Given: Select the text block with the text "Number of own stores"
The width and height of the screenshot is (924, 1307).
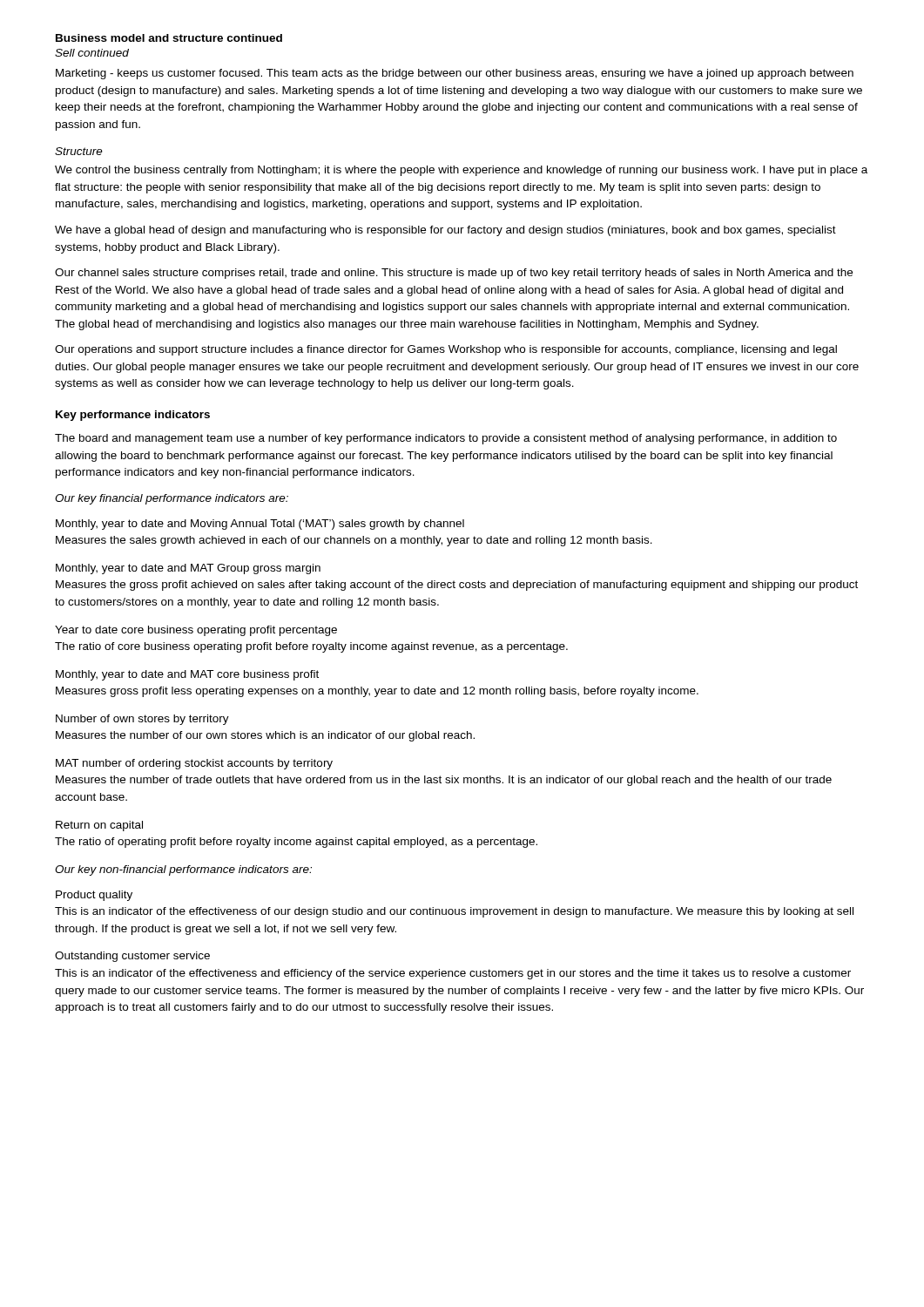Looking at the screenshot, I should tap(265, 727).
